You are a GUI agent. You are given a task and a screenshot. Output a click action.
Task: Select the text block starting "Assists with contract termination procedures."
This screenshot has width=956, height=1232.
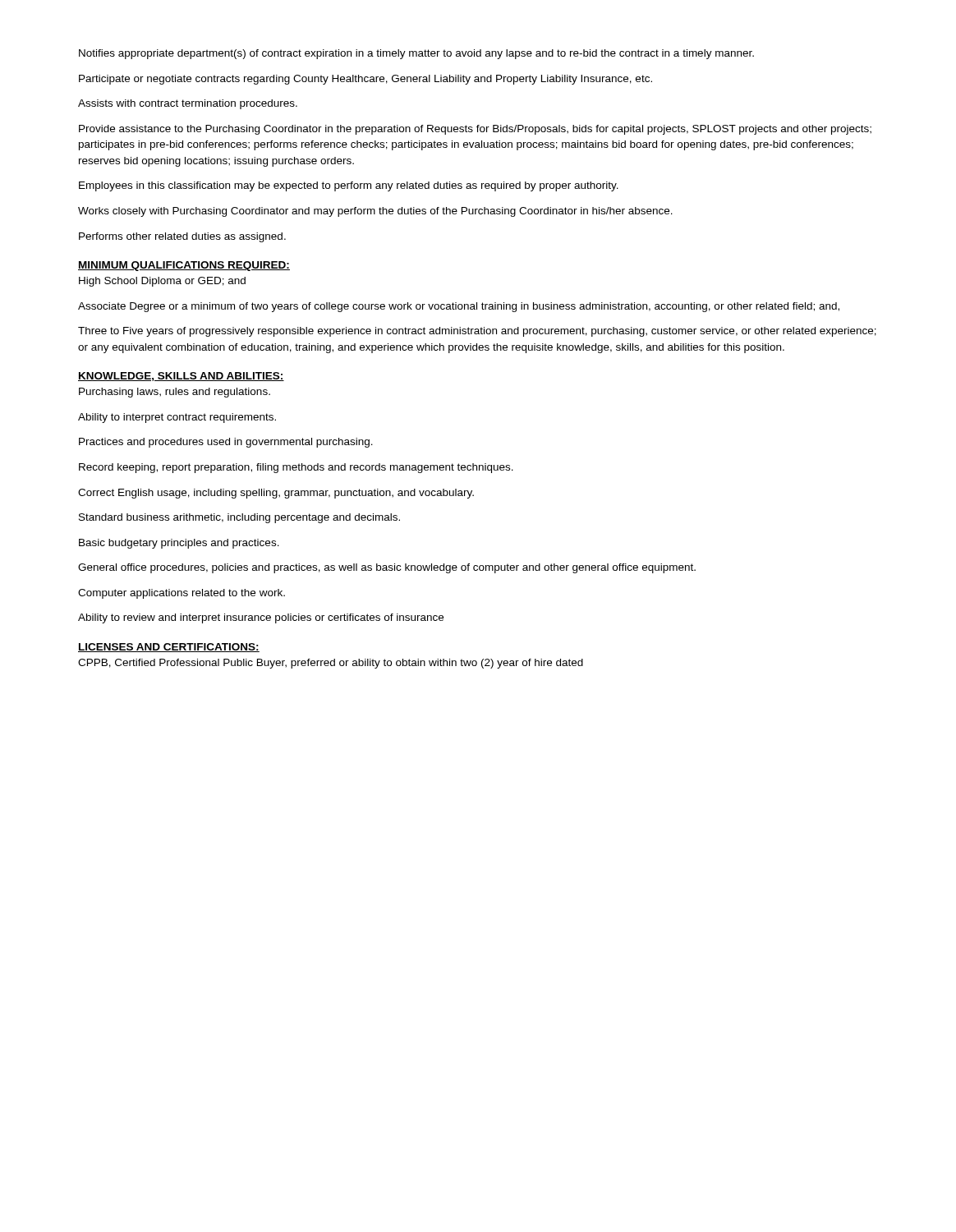coord(188,103)
